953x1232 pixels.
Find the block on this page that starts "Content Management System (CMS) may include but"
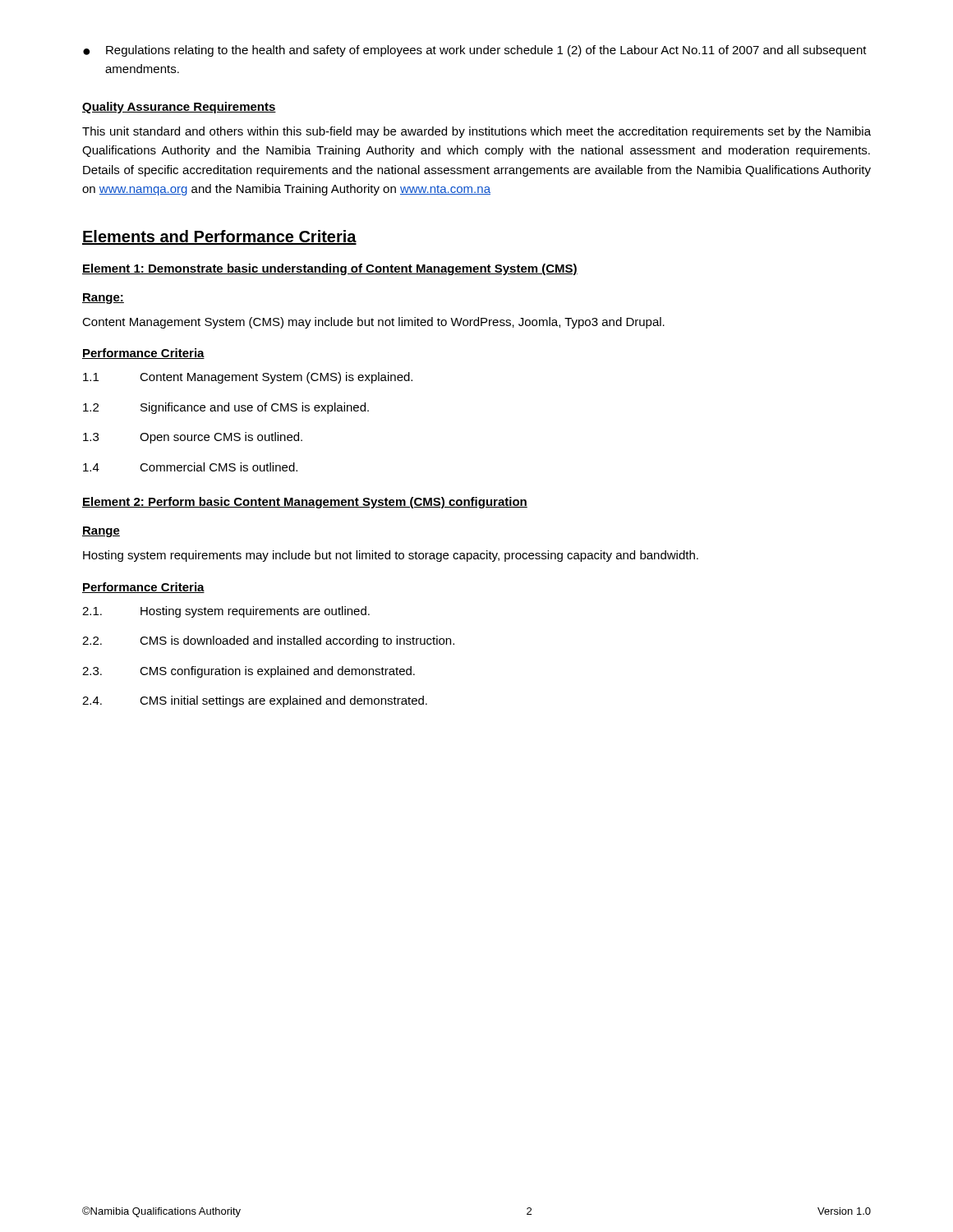[x=374, y=322]
